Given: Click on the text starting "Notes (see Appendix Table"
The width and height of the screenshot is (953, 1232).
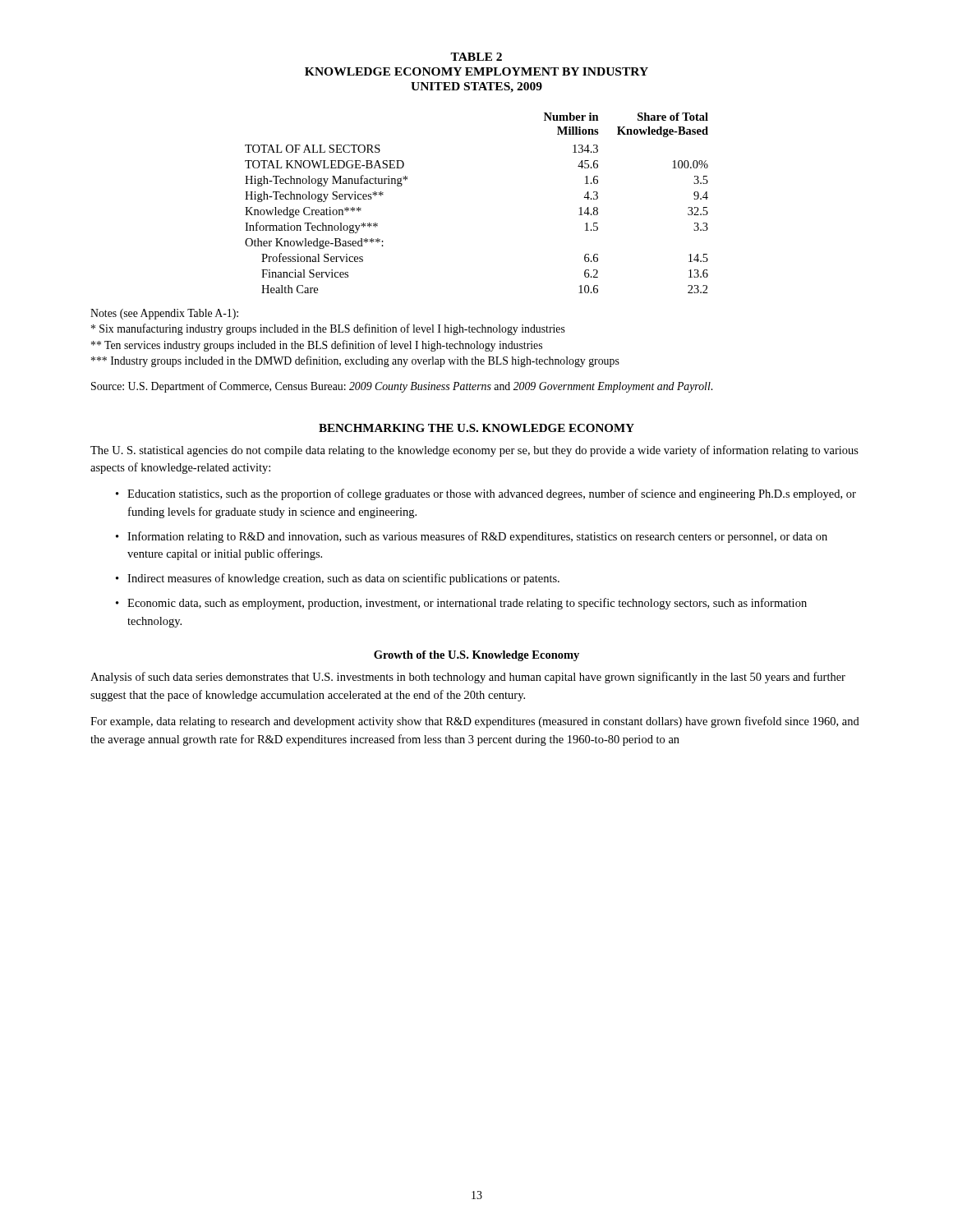Looking at the screenshot, I should coord(355,337).
